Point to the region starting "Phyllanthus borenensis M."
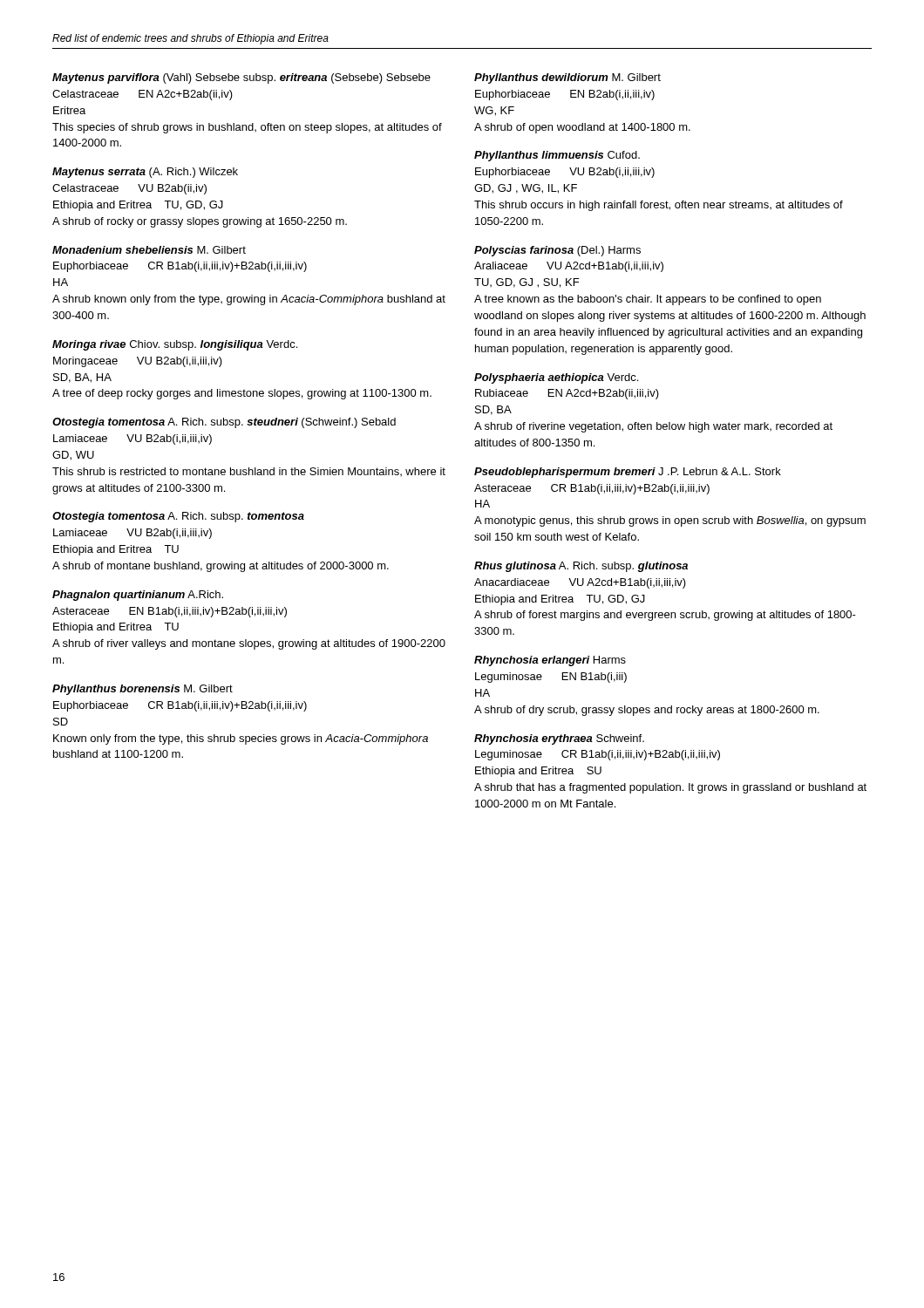This screenshot has width=924, height=1308. click(x=143, y=690)
